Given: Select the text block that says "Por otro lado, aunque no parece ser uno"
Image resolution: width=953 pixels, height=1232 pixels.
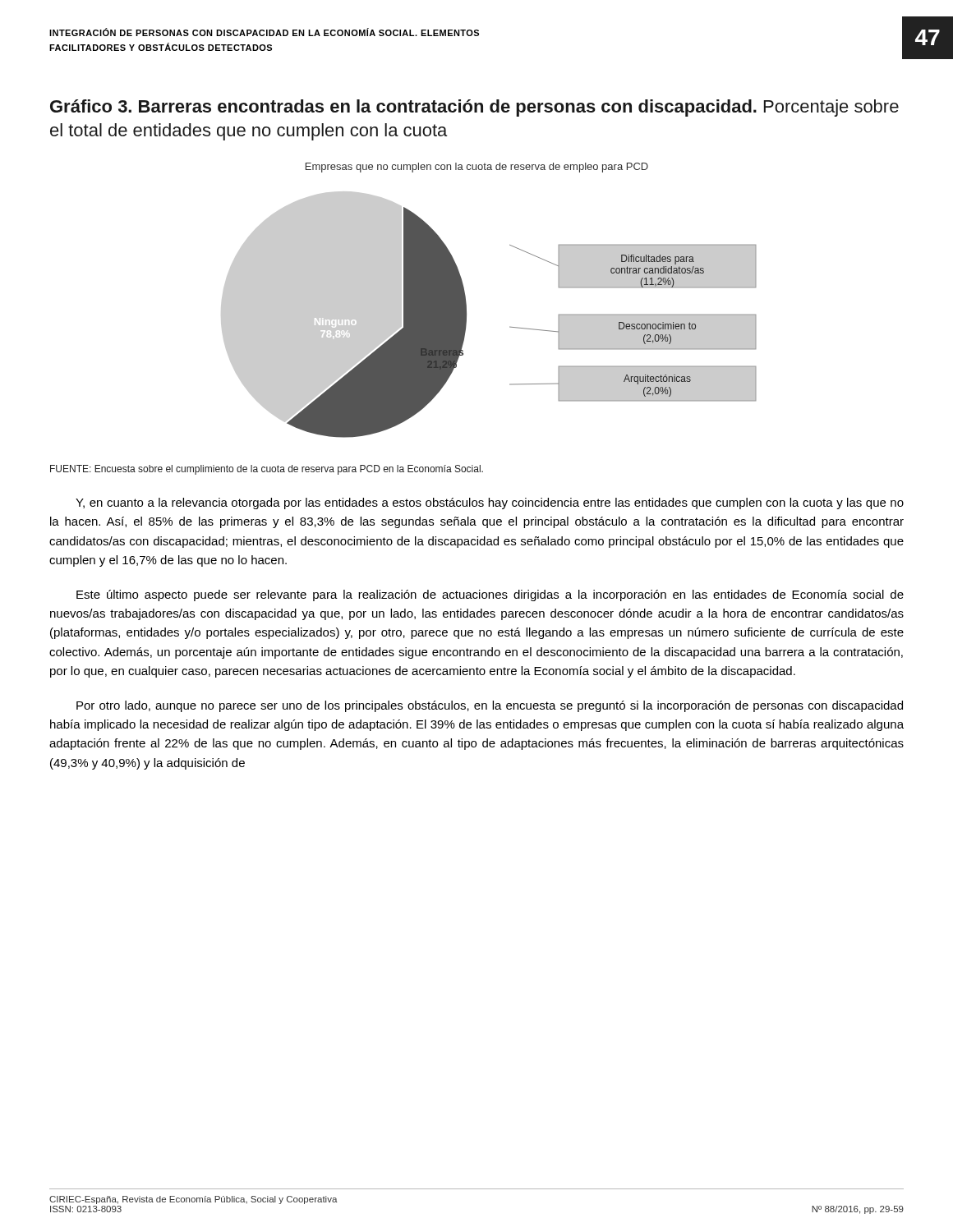Looking at the screenshot, I should coord(476,734).
